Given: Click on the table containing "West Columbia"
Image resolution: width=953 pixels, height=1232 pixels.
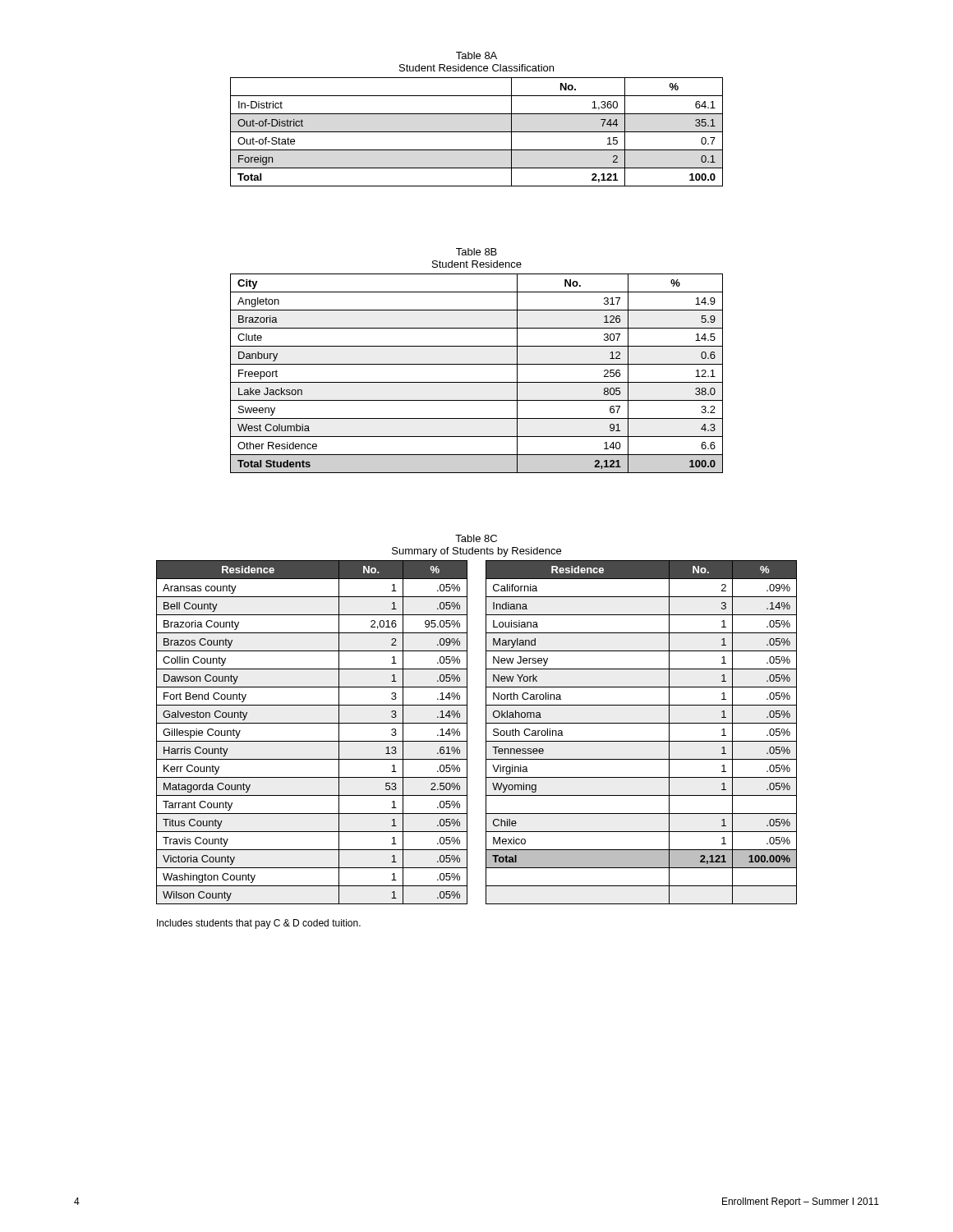Looking at the screenshot, I should coord(476,388).
